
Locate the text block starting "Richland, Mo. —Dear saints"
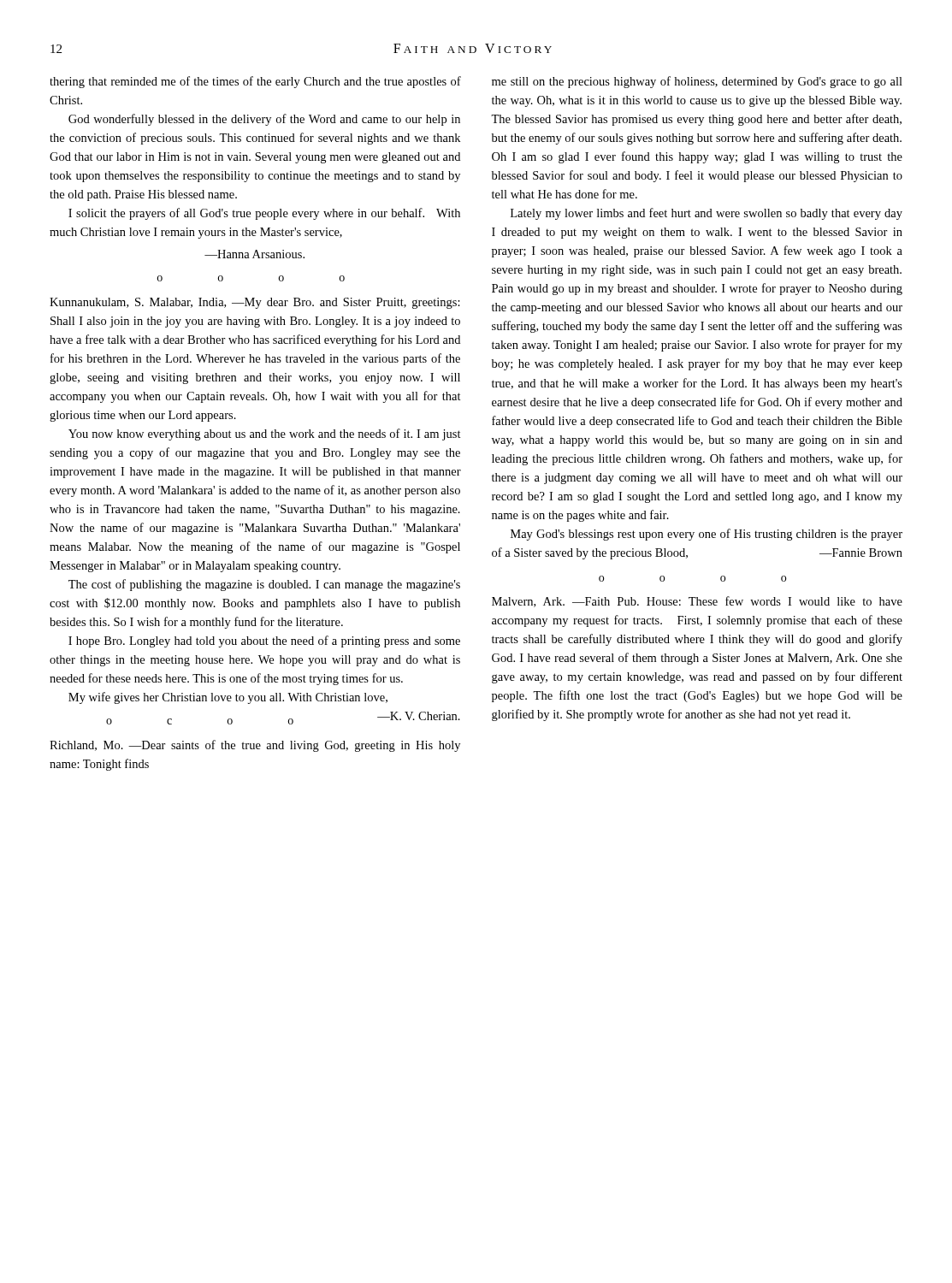pos(255,754)
